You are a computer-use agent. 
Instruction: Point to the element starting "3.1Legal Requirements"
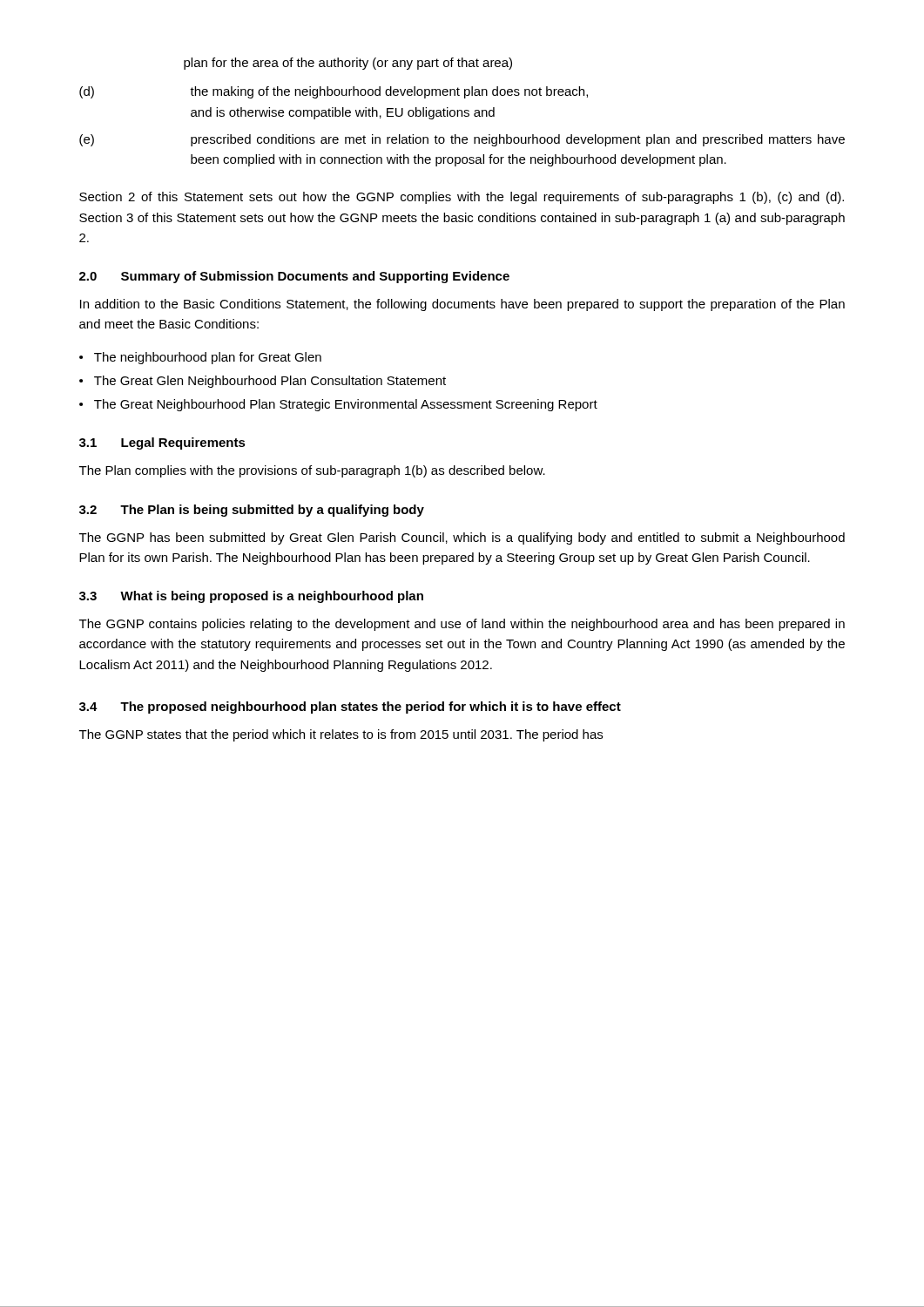[162, 442]
